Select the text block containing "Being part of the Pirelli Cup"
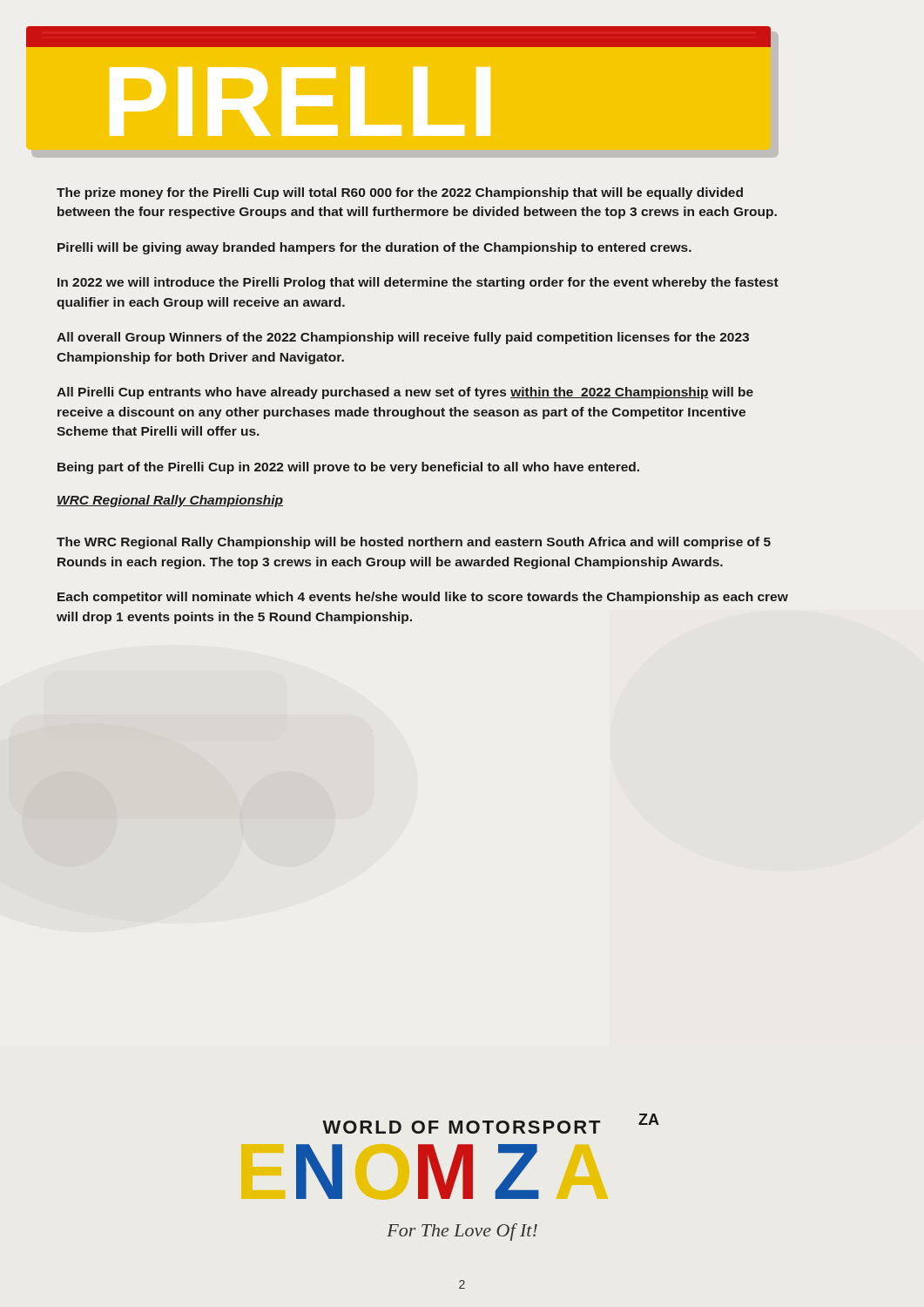Viewport: 924px width, 1307px height. click(348, 466)
